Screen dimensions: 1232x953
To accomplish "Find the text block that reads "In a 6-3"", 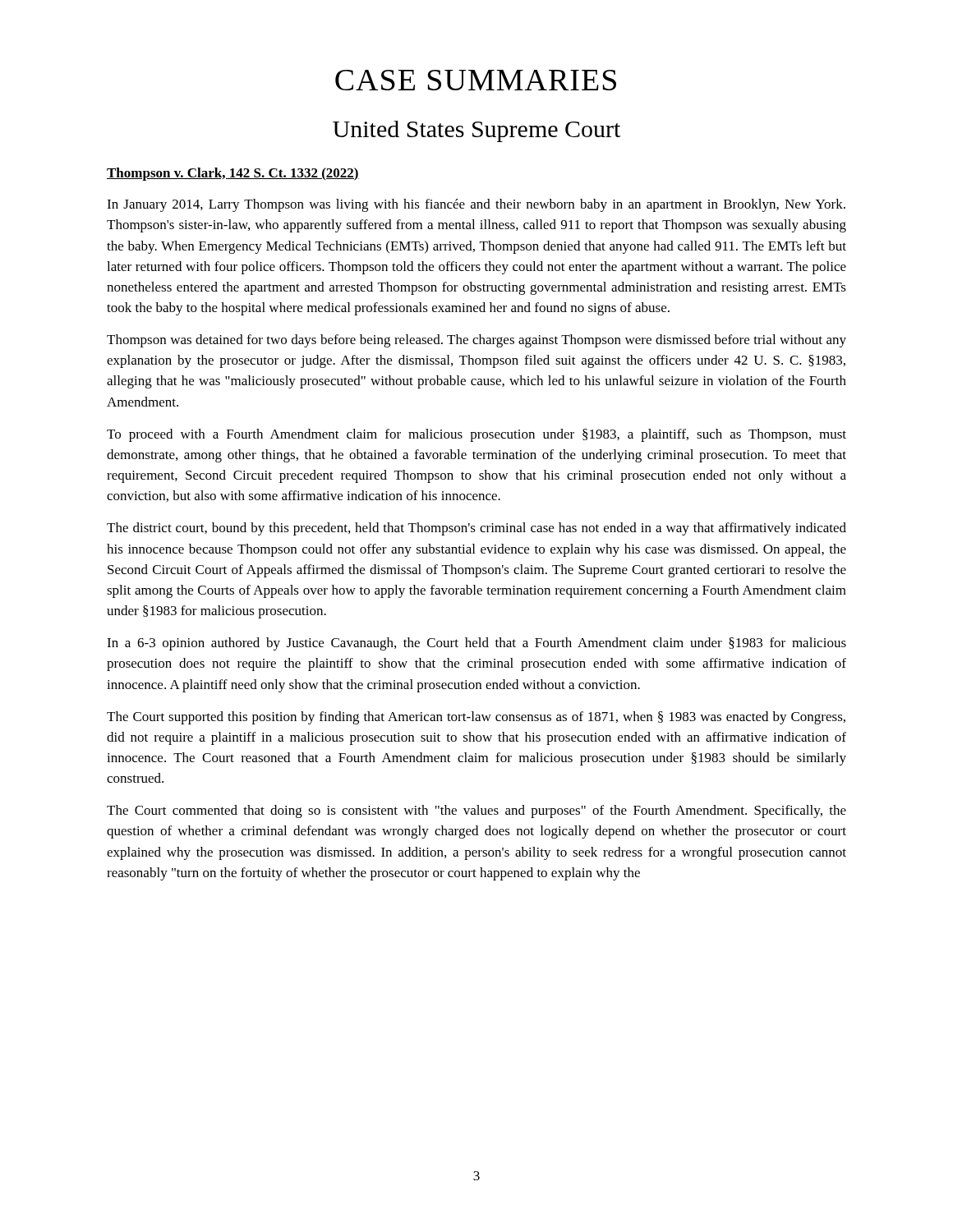I will 476,664.
